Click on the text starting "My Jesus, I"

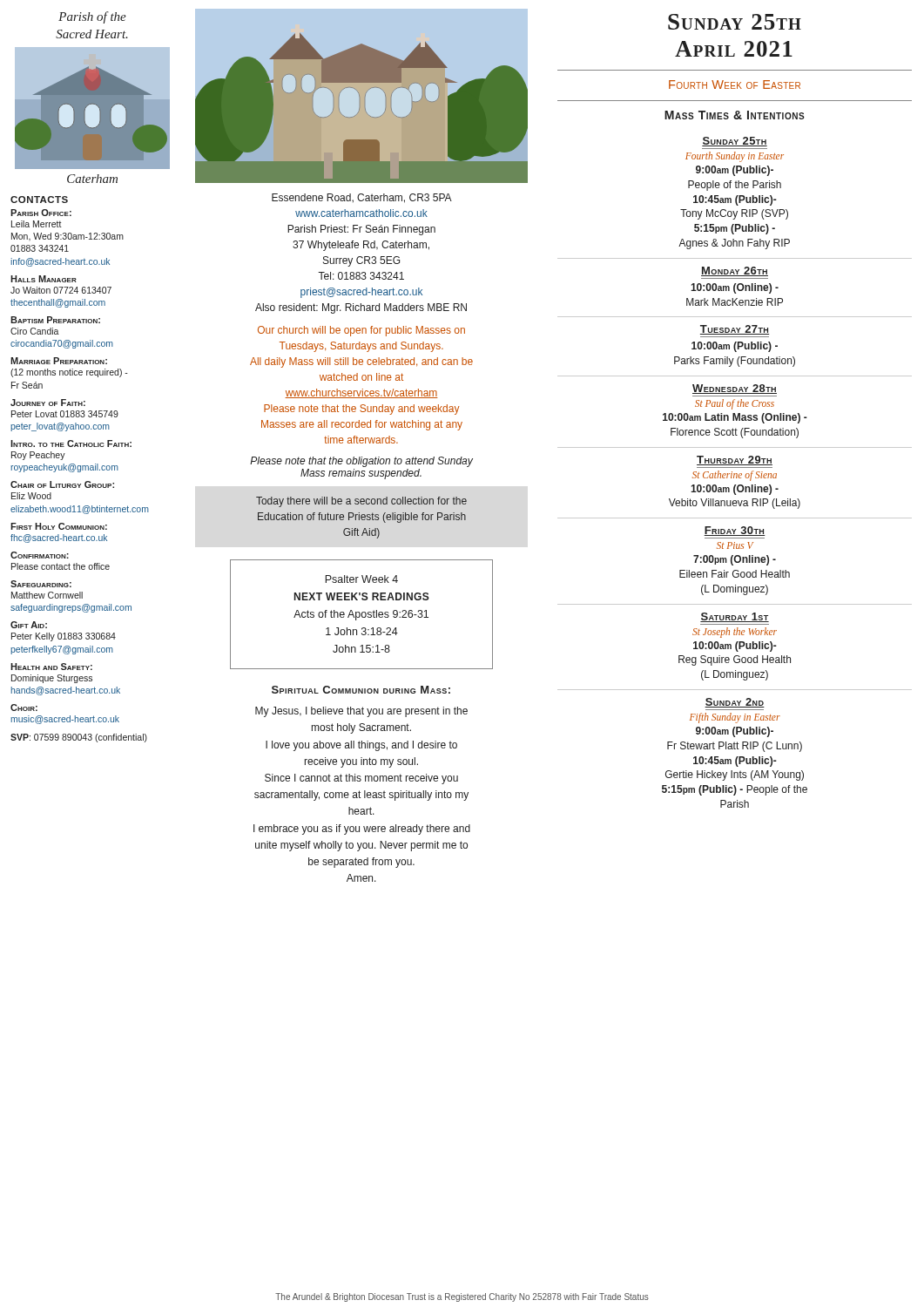coord(361,795)
